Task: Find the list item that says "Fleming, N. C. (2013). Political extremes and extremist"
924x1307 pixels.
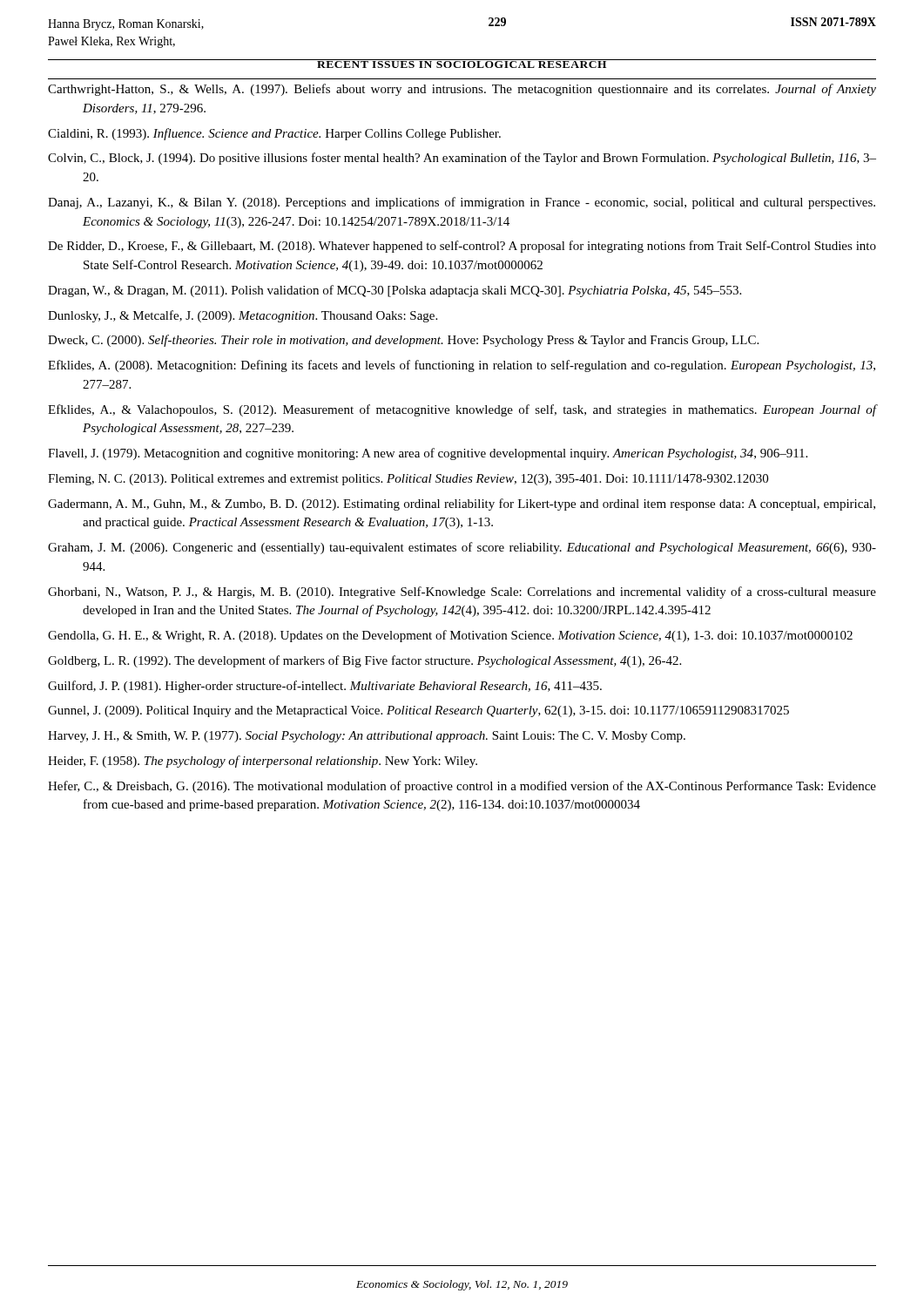Action: 408,478
